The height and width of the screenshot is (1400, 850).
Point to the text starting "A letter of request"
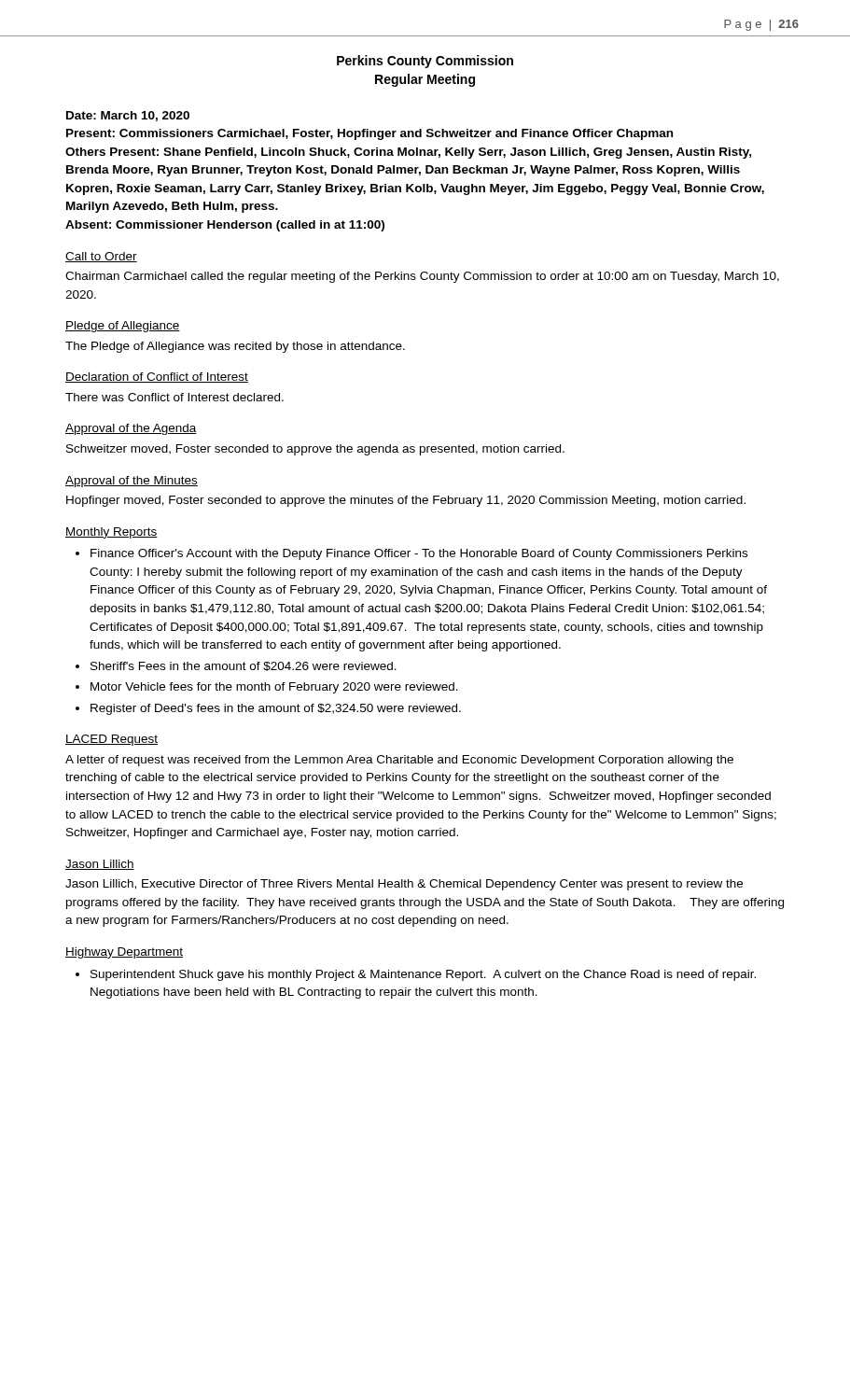pos(421,796)
